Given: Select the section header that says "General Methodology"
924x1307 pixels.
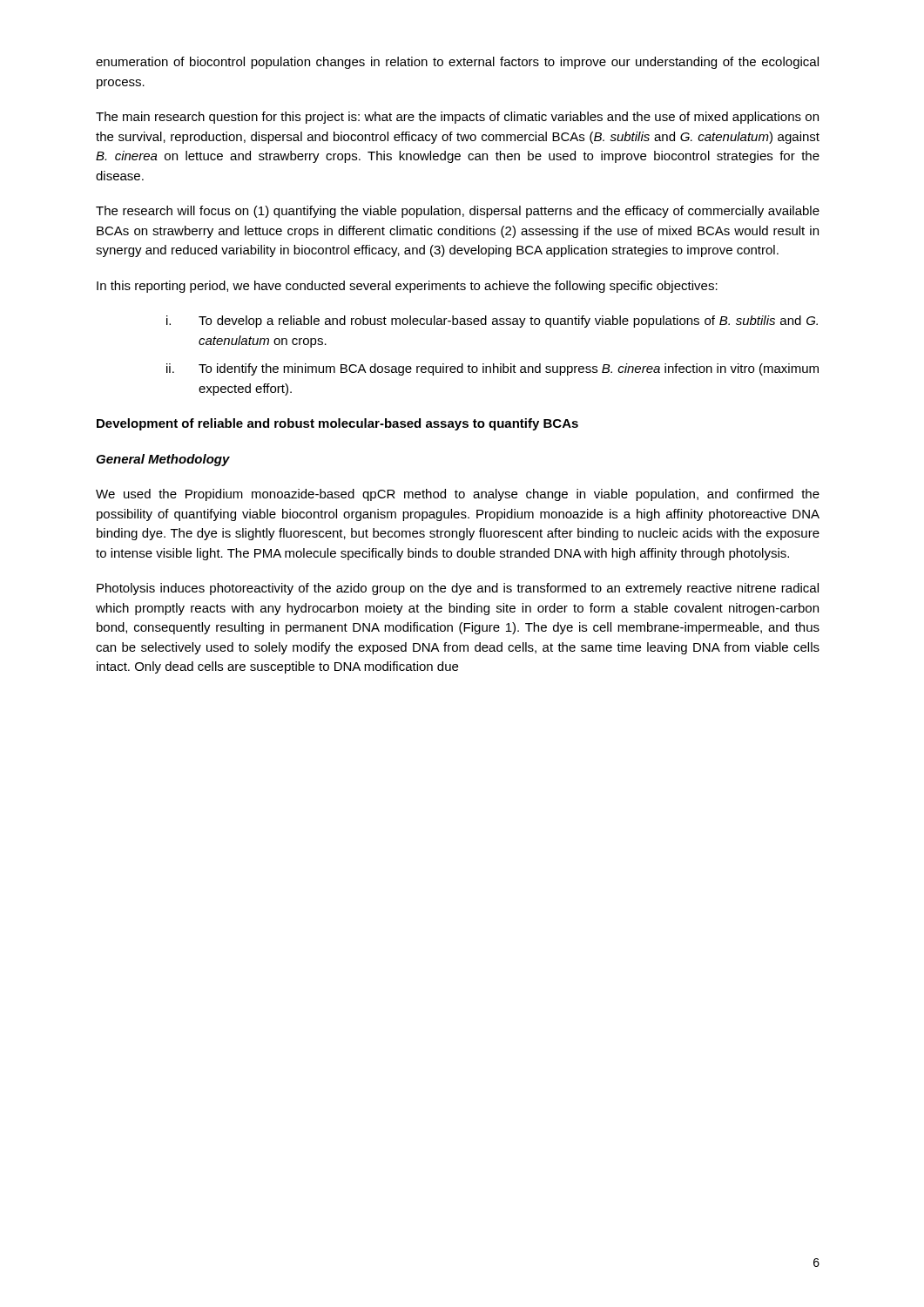Looking at the screenshot, I should [163, 458].
